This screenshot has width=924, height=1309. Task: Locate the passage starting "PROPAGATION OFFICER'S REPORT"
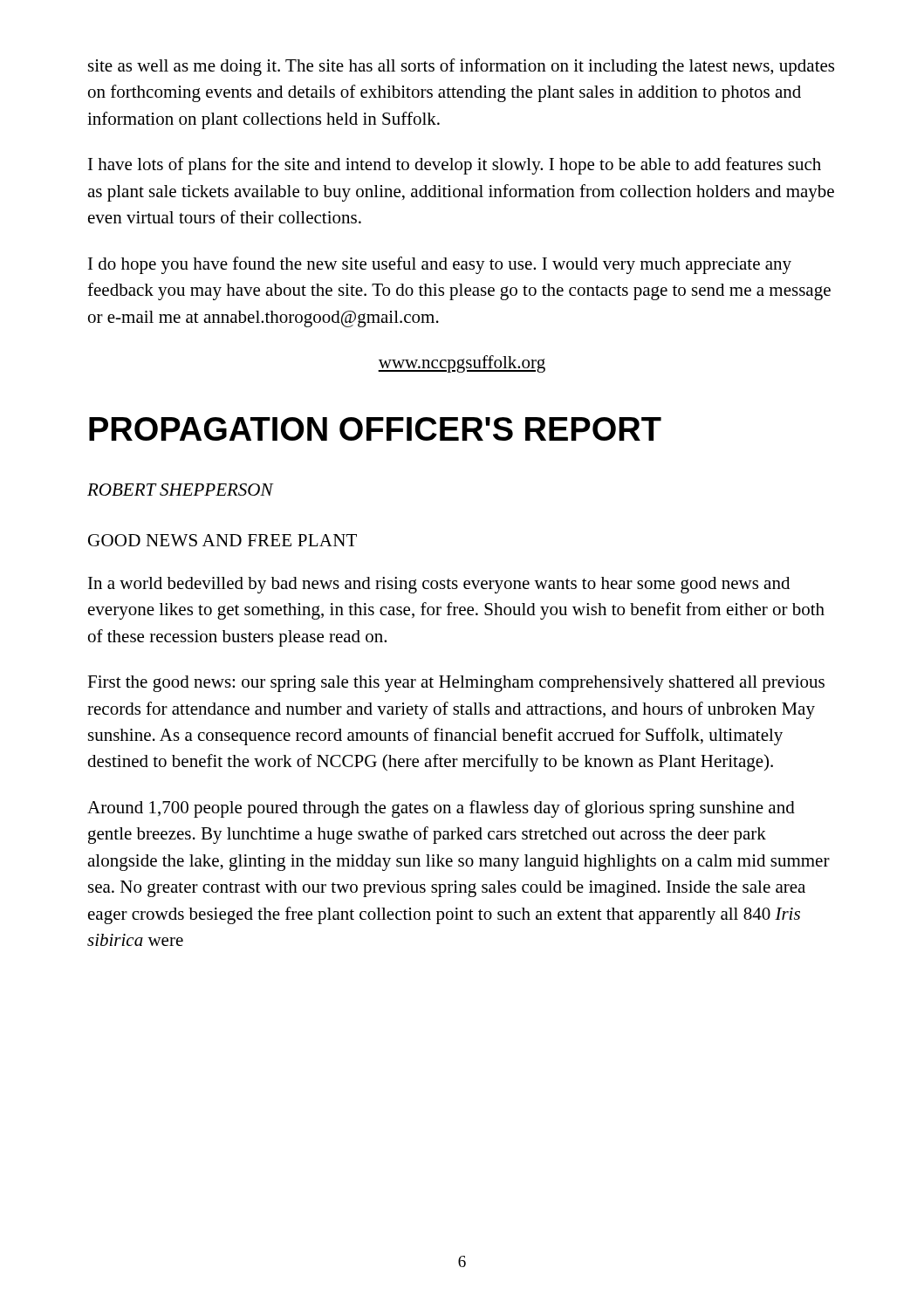pos(374,430)
